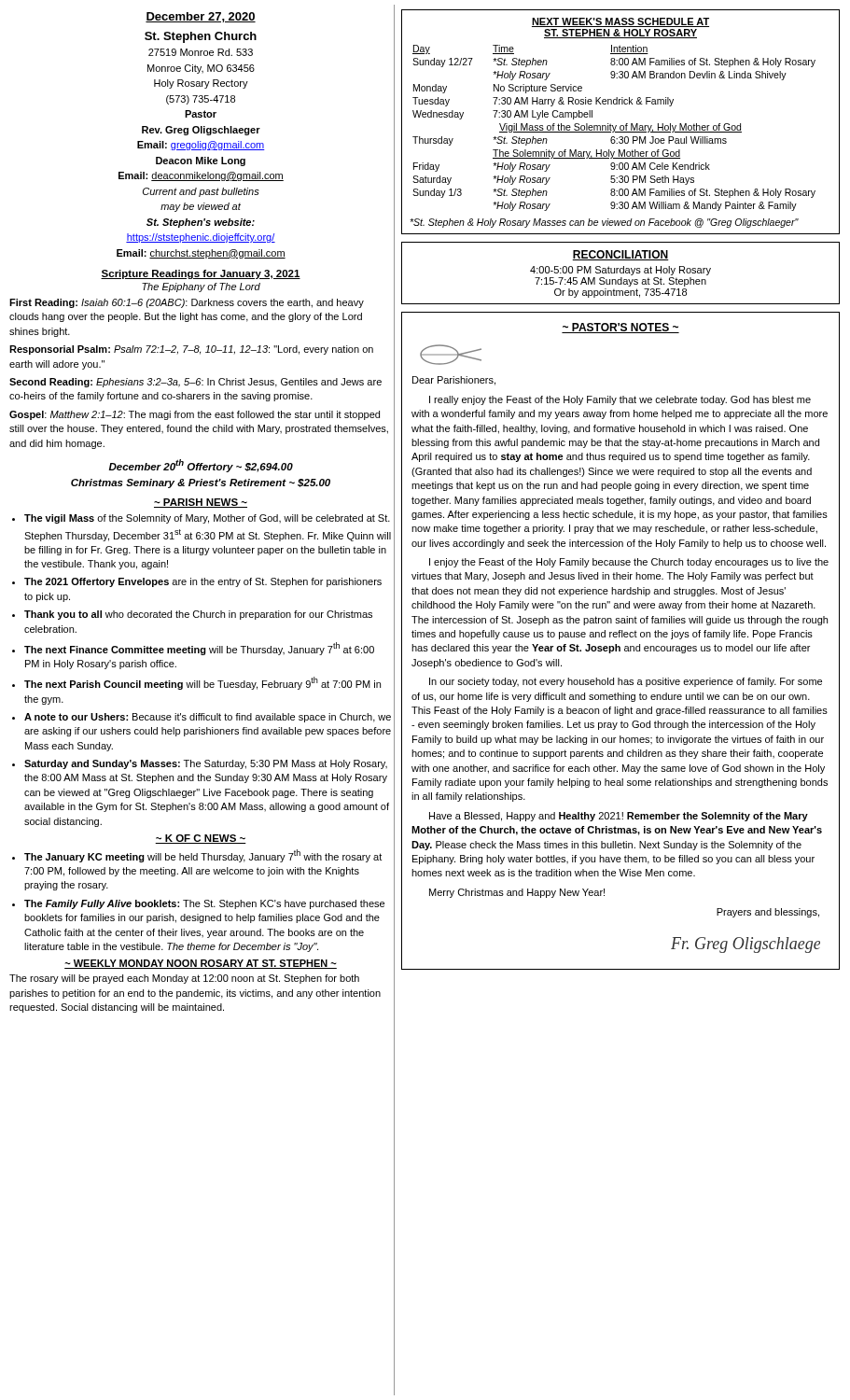
Task: Select the text starting "The vigil Mass of the Solemnity"
Action: pyautogui.click(x=208, y=541)
